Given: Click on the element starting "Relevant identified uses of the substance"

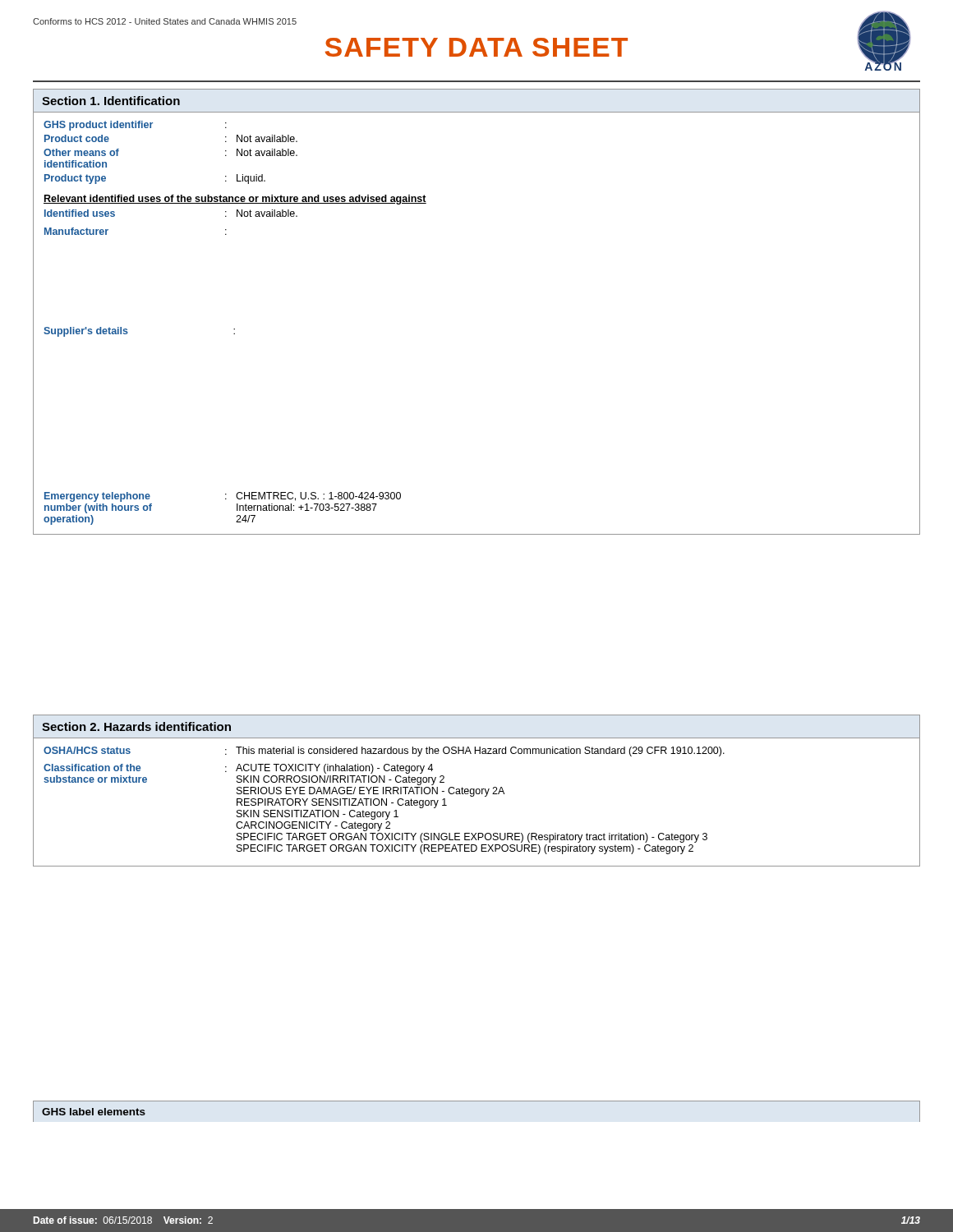Looking at the screenshot, I should (x=235, y=199).
